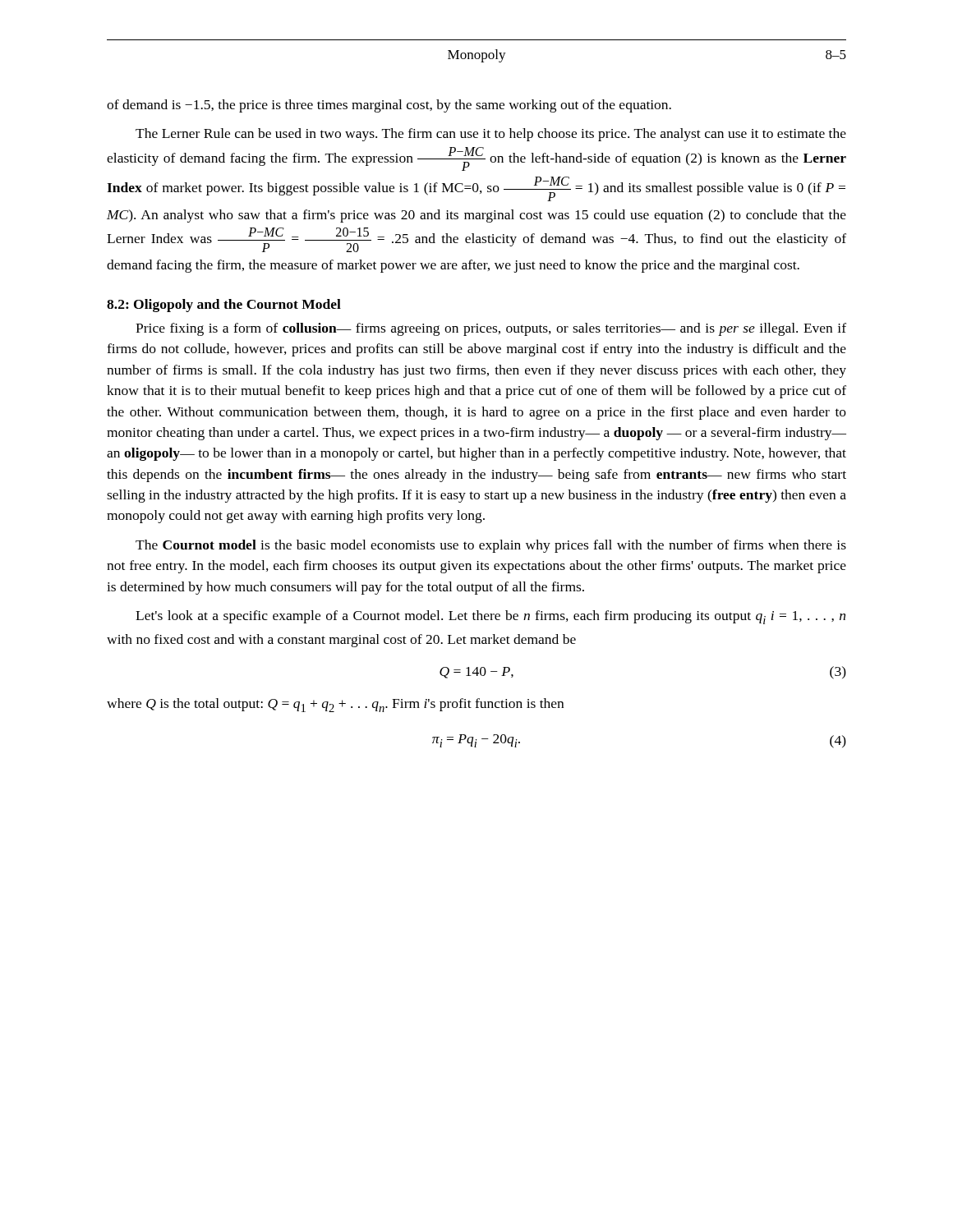Locate the formula that reads "πi = Pqi −"
The width and height of the screenshot is (953, 1232).
coord(476,740)
